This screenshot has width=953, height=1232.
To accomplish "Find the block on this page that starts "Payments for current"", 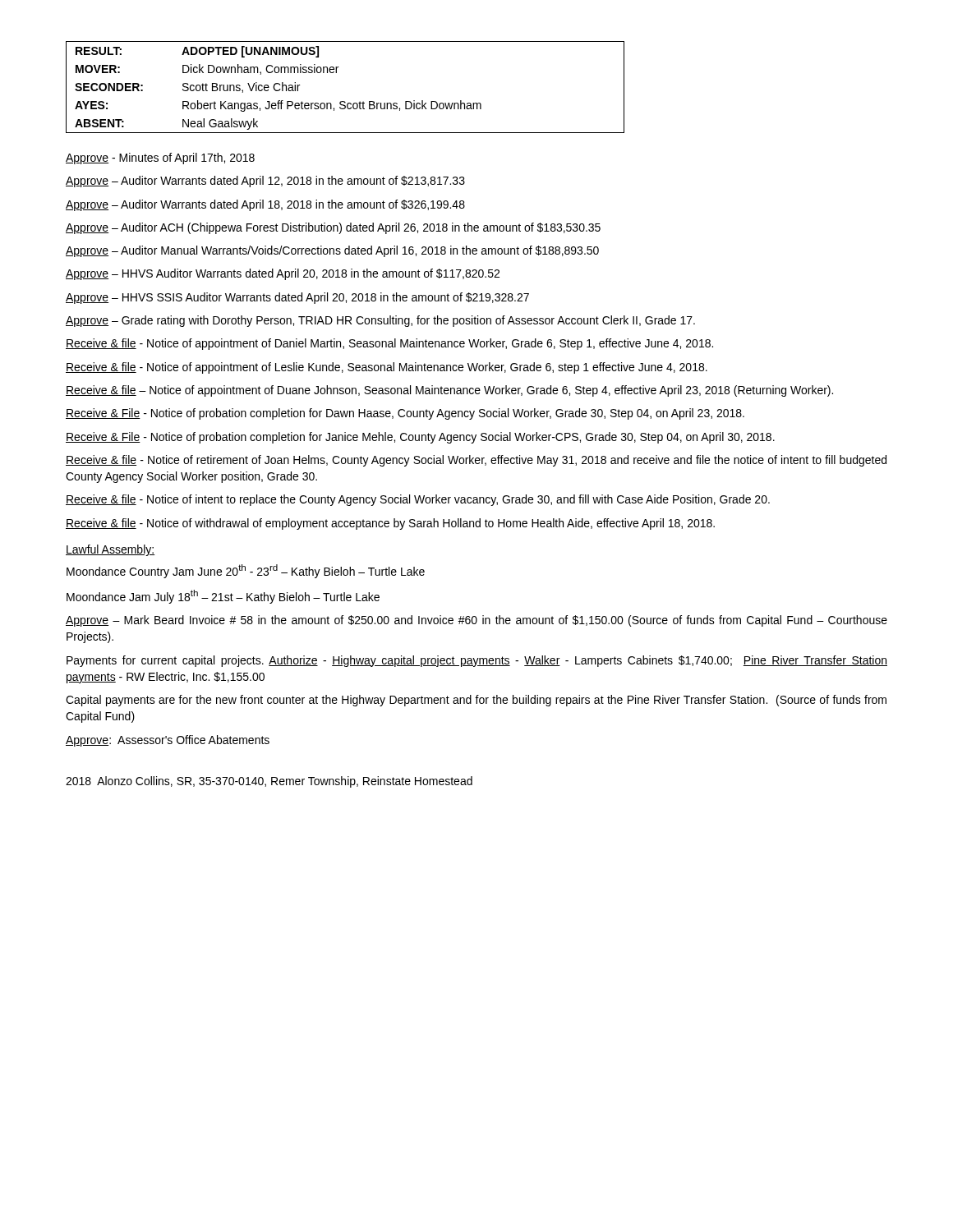I will pos(476,668).
